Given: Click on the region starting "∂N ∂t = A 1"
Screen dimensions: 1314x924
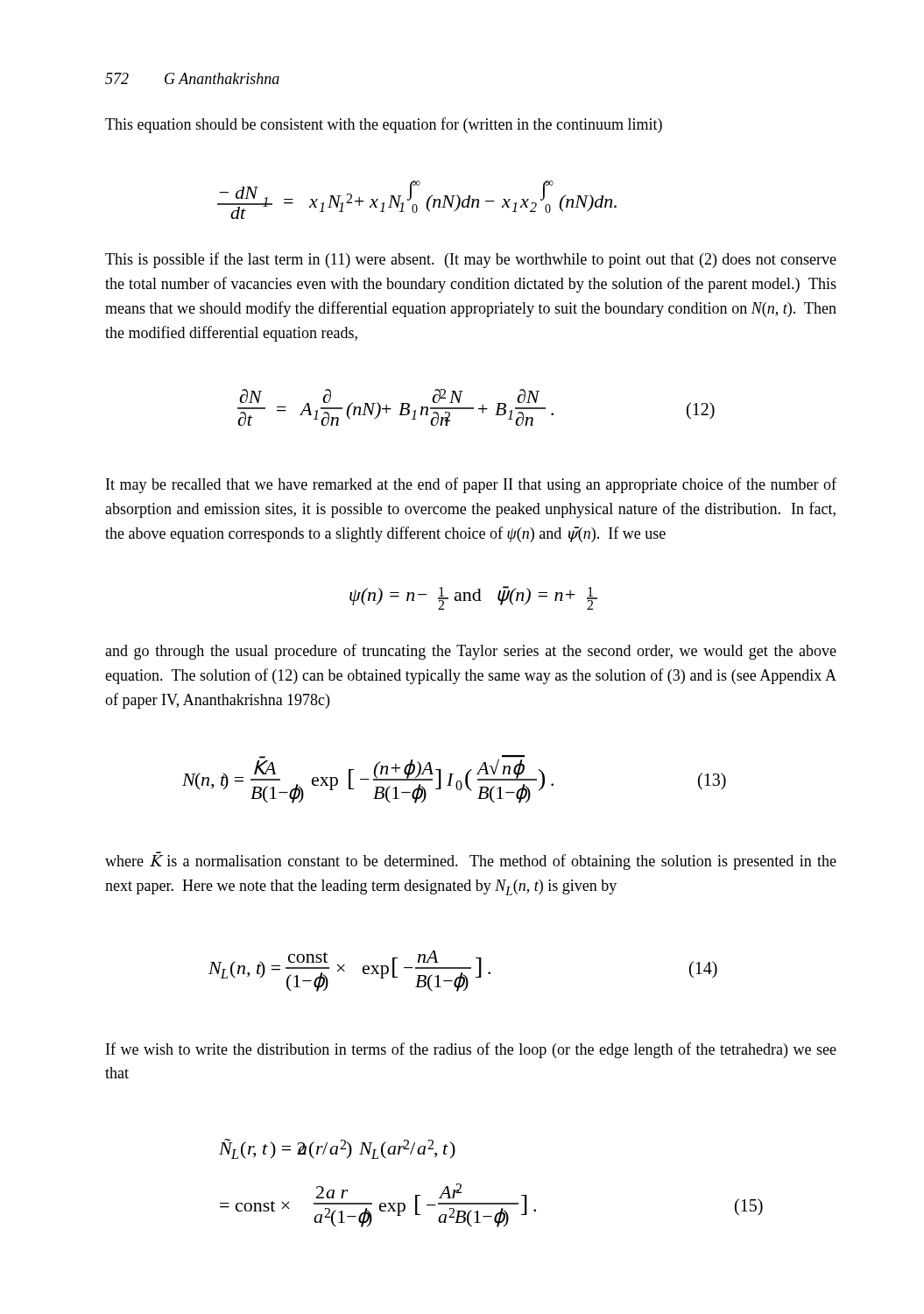Looking at the screenshot, I should pos(471,409).
